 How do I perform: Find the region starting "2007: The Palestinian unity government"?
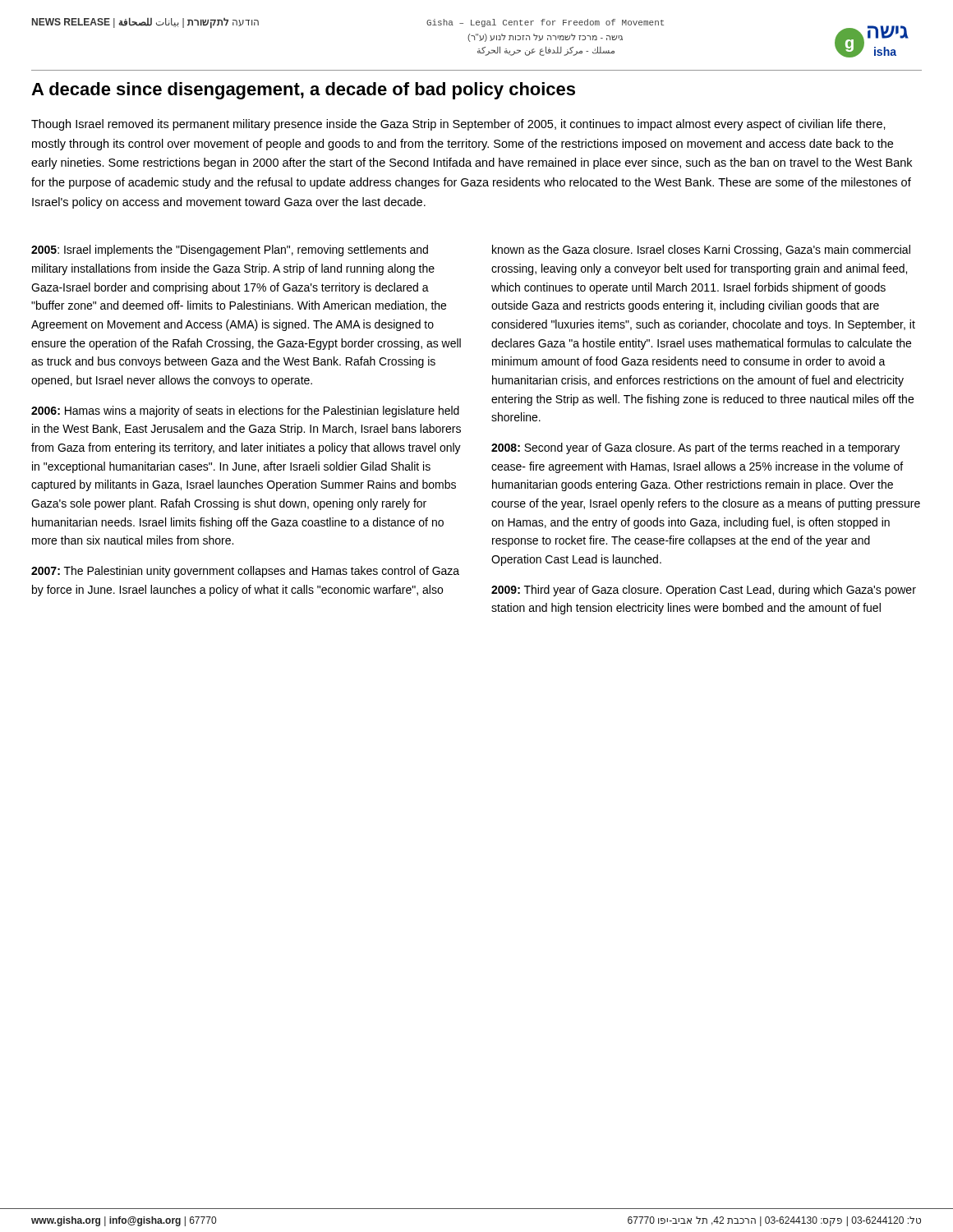pos(246,580)
